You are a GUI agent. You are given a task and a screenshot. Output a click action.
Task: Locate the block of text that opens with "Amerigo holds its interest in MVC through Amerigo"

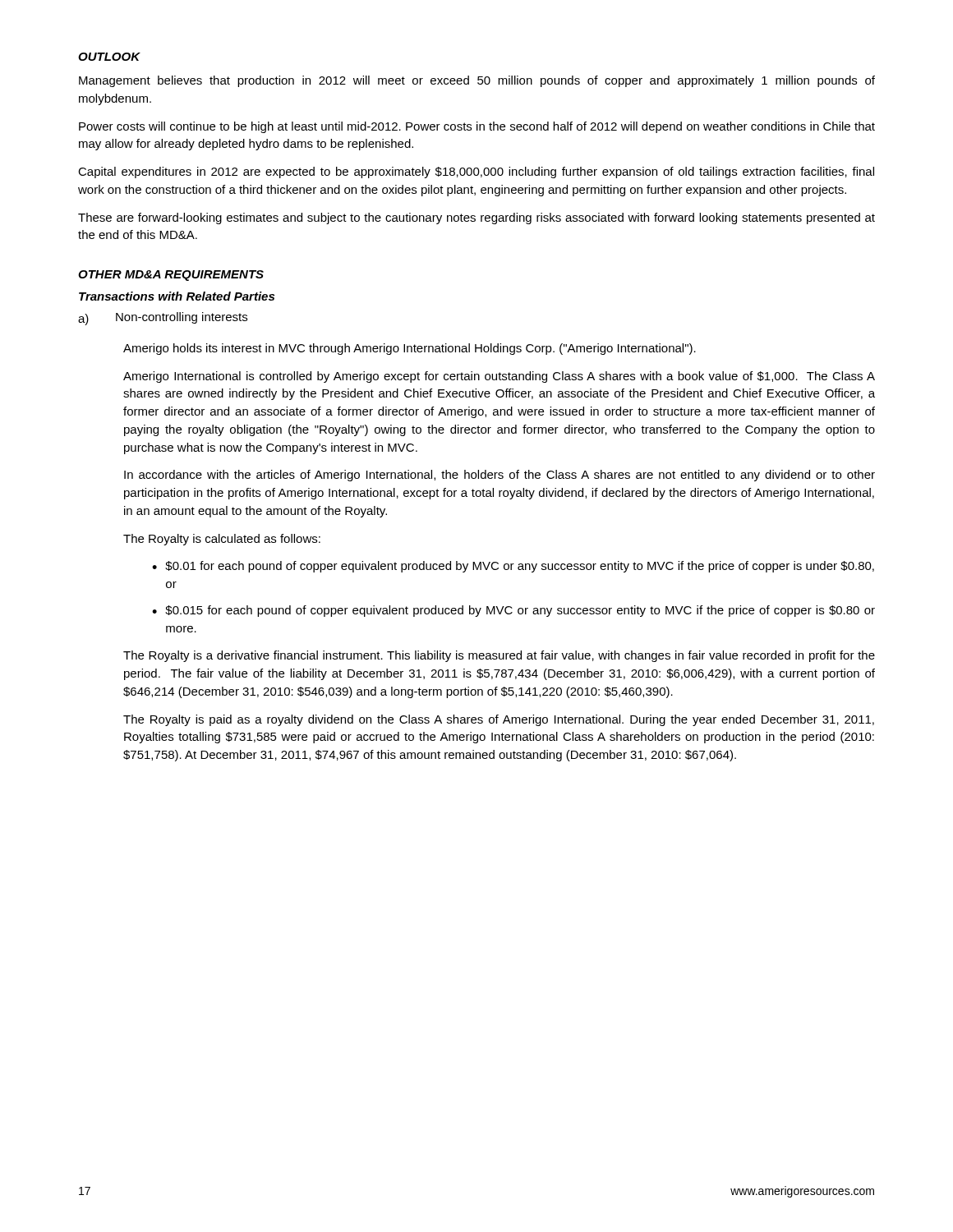(x=499, y=348)
